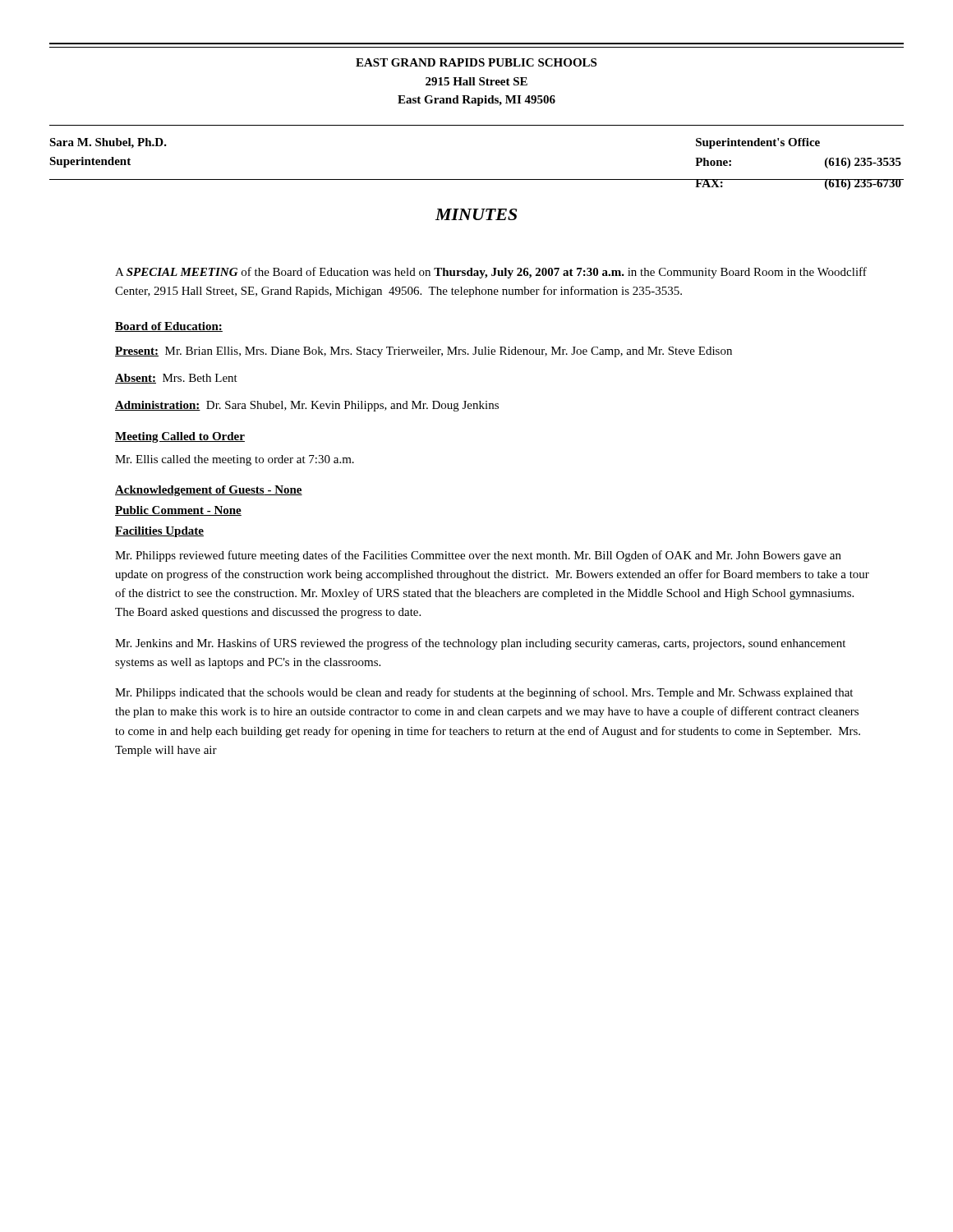Locate the text that says "Absent: Mrs. Beth Lent"
The width and height of the screenshot is (953, 1232).
pyautogui.click(x=176, y=378)
